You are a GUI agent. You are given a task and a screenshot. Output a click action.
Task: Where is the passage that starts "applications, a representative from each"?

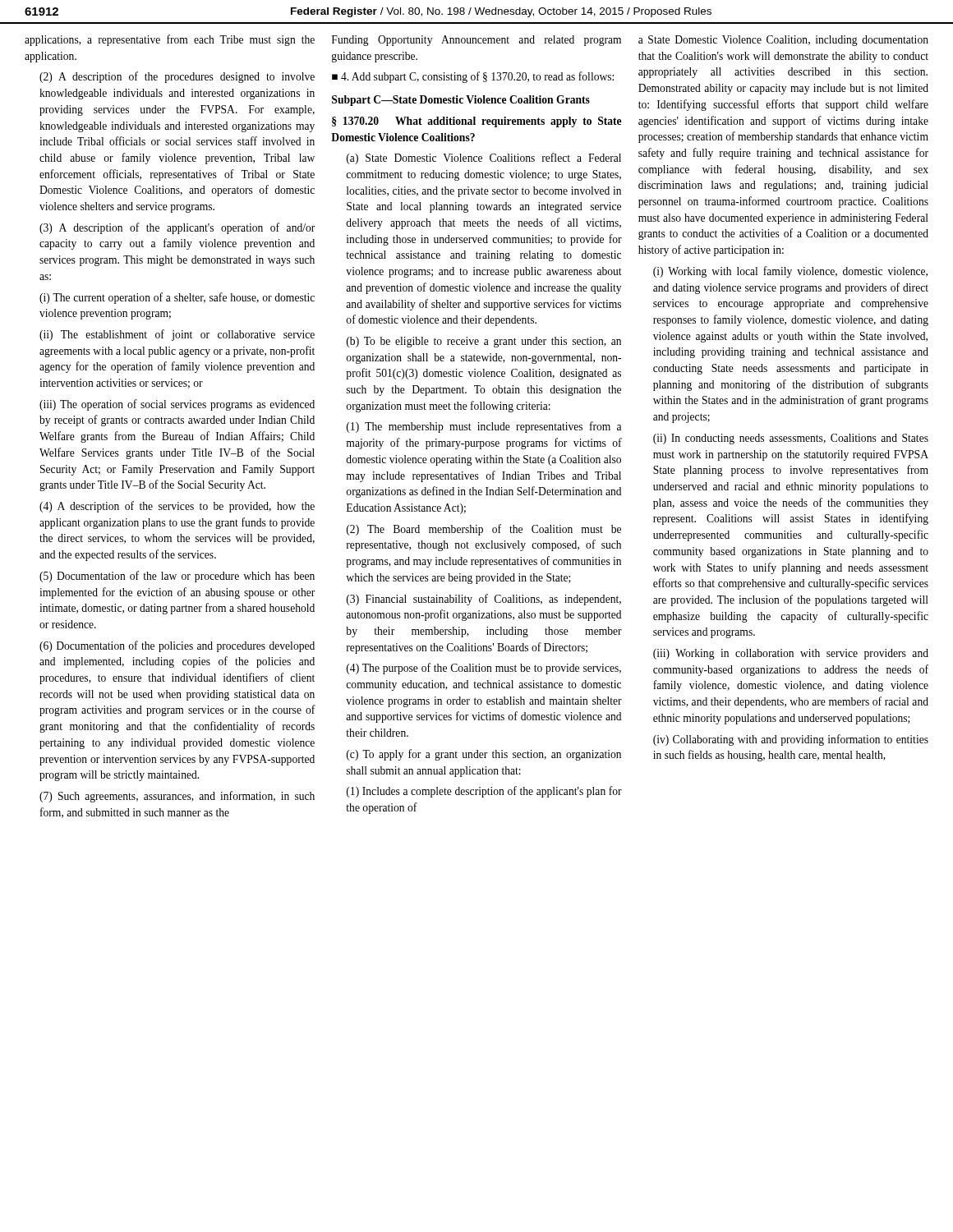point(170,158)
